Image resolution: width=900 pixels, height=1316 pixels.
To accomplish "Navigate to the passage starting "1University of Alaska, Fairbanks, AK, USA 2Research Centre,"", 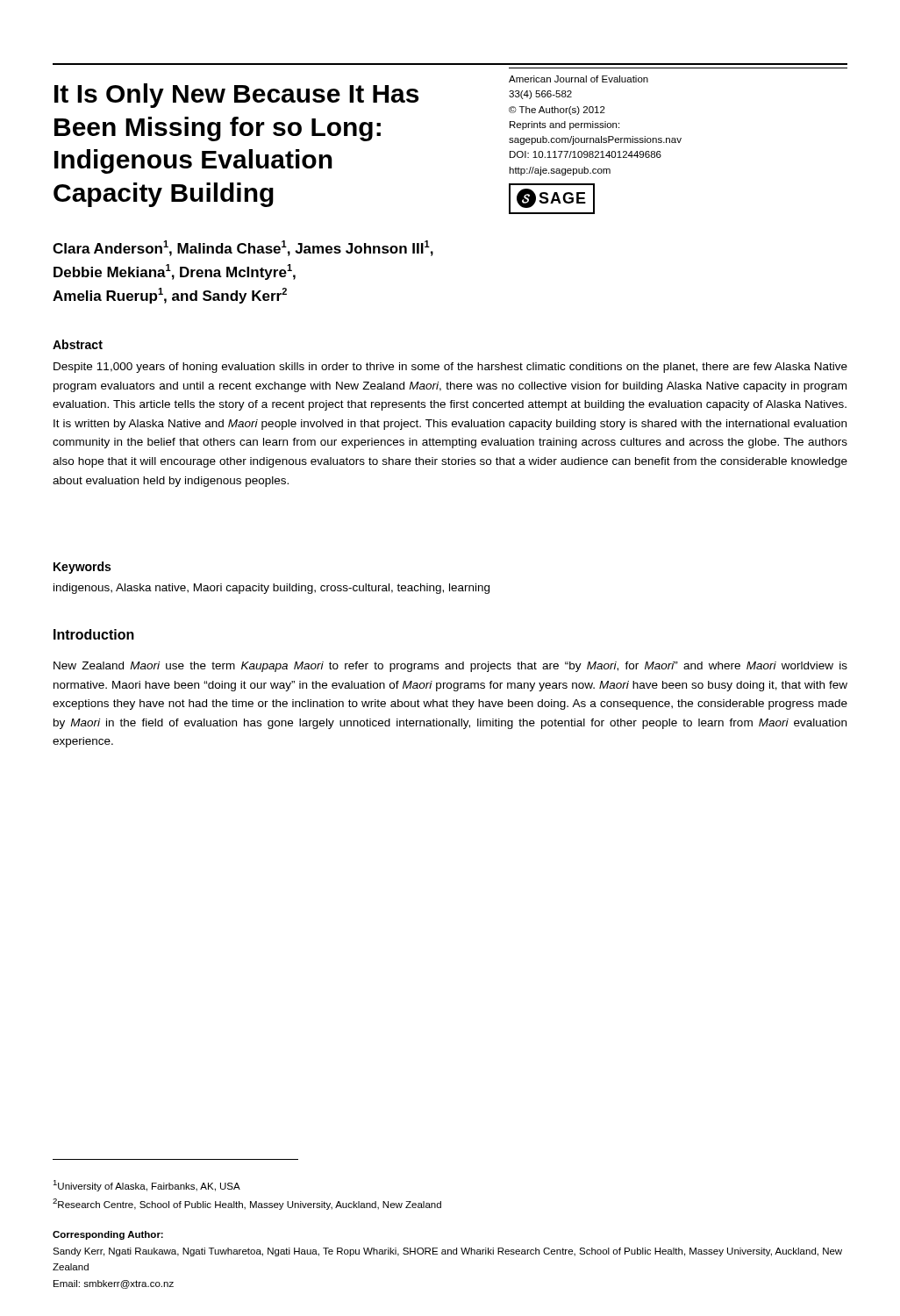I will 247,1193.
